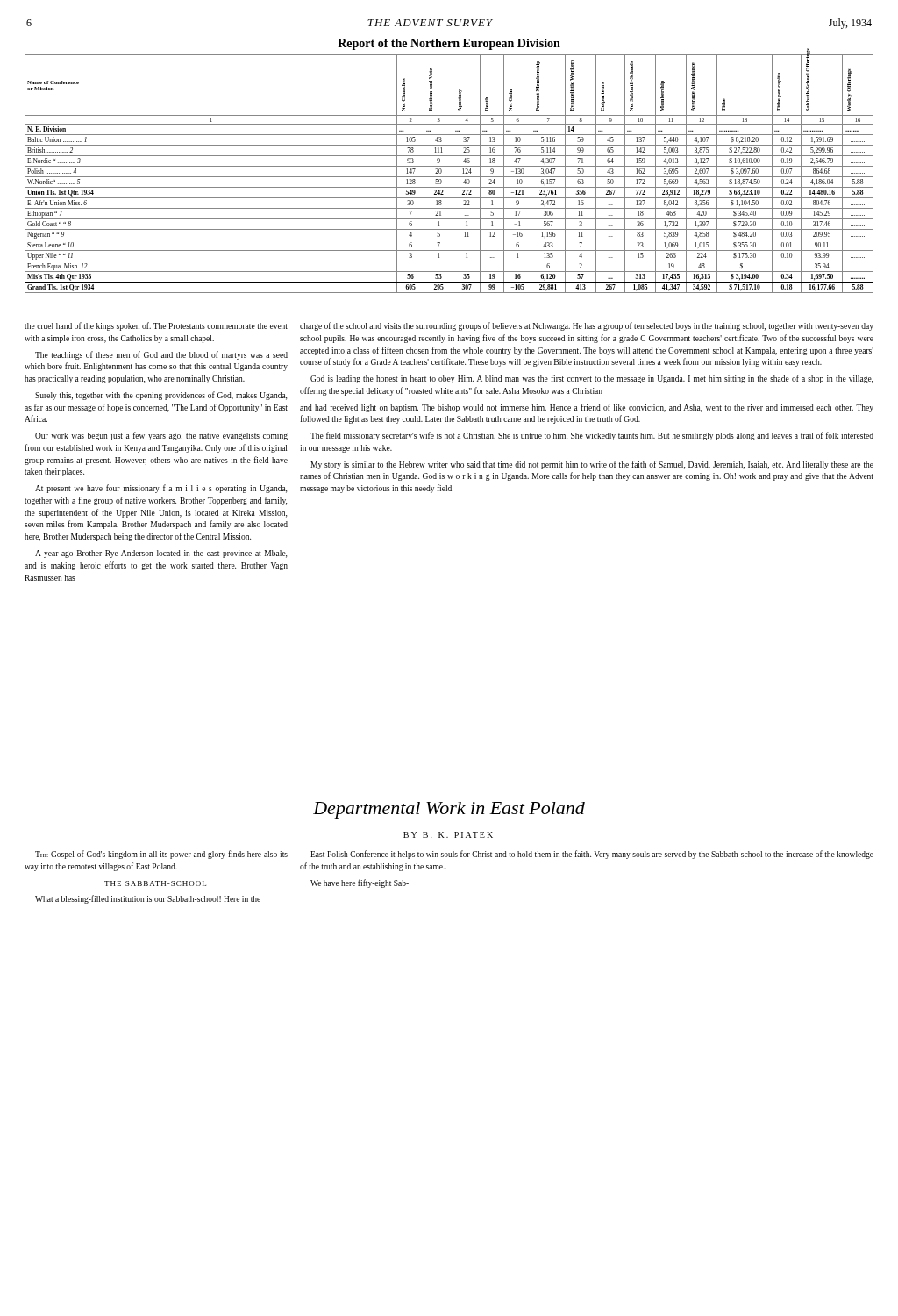Click the passage that begins "The Gospel of God's"
Screen dimensions: 1316x898
tap(156, 877)
